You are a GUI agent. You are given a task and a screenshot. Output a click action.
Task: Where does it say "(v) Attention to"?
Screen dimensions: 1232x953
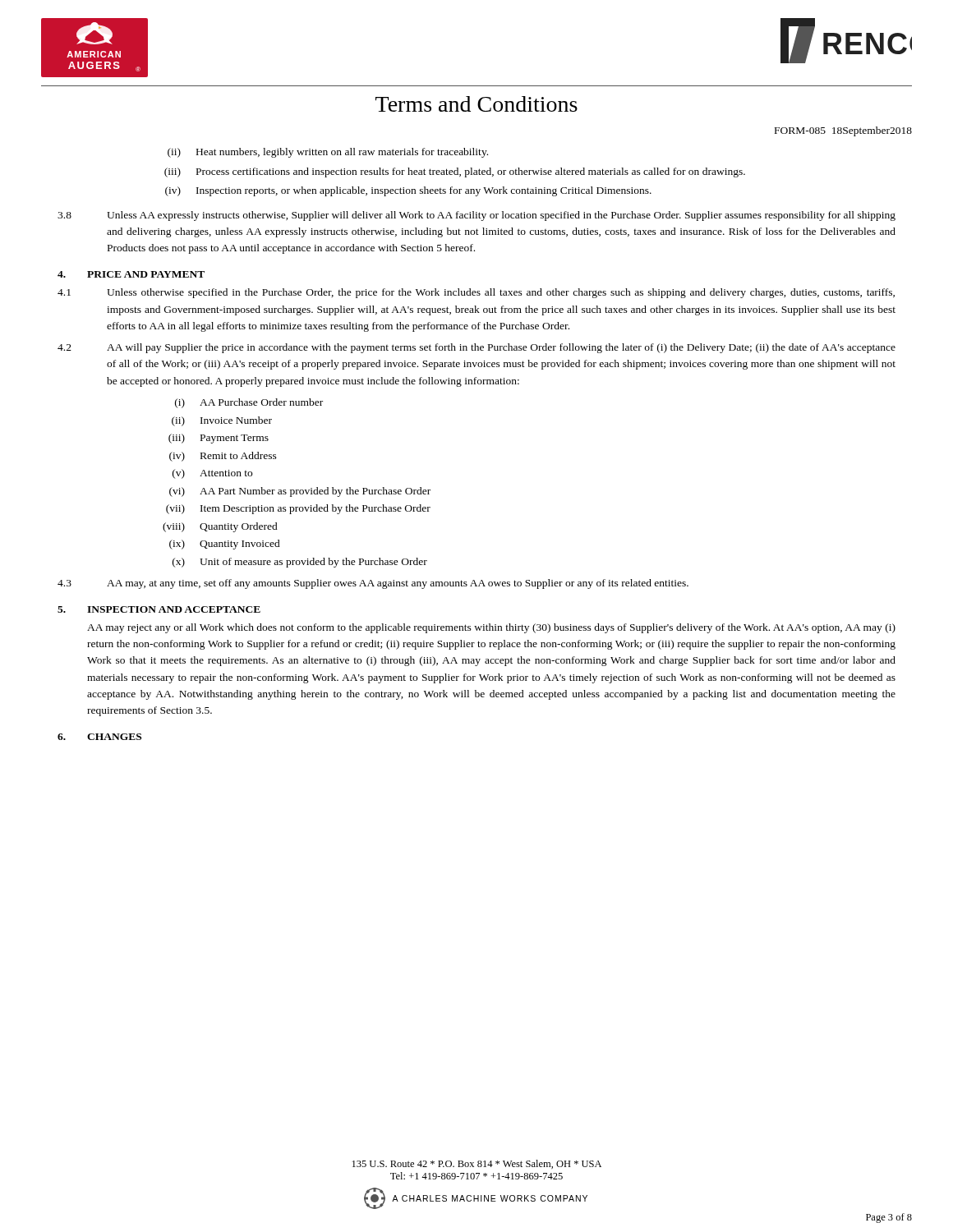pyautogui.click(x=212, y=474)
